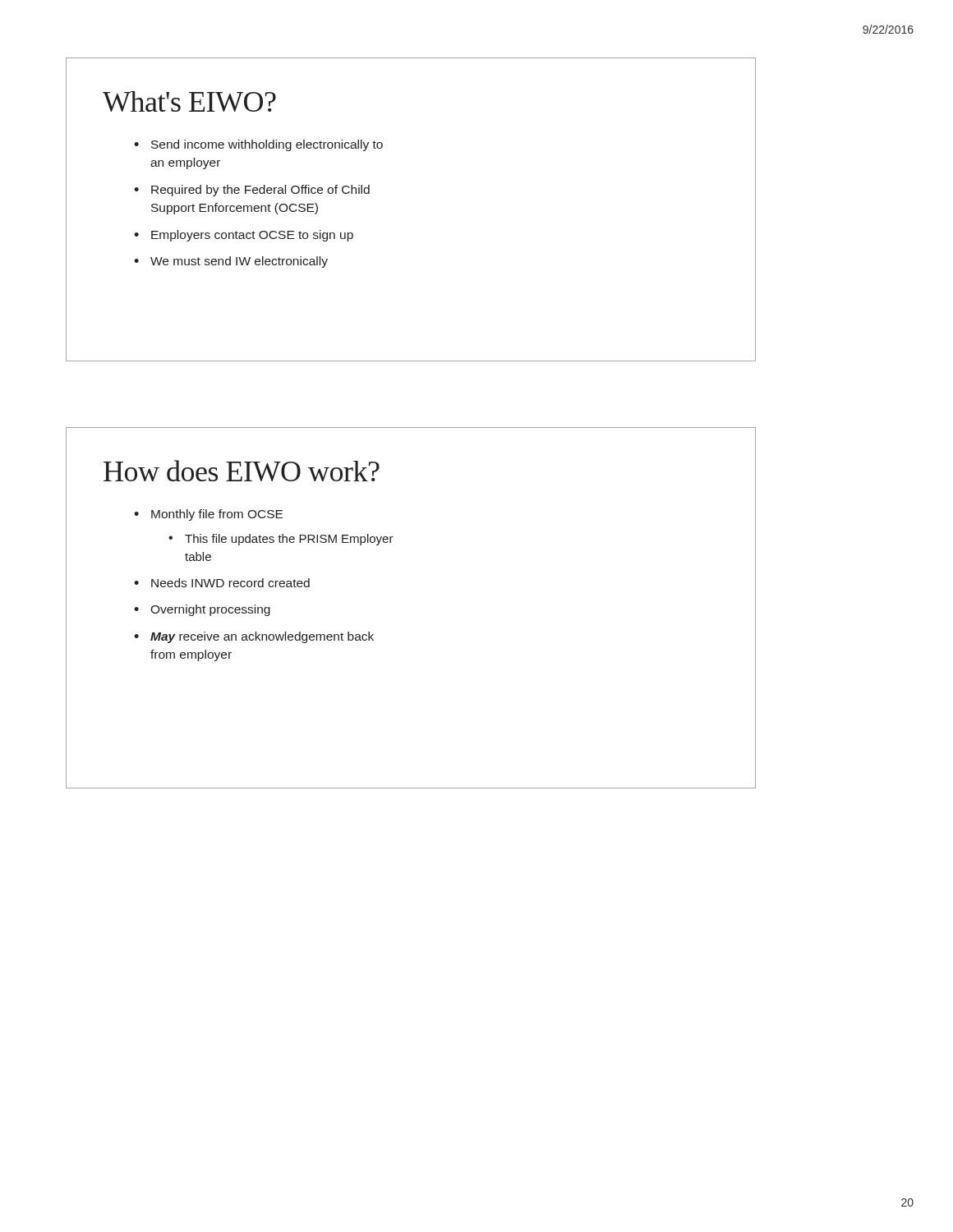Find the list item with the text "Employers contact OCSE to sign up"
953x1232 pixels.
252,234
